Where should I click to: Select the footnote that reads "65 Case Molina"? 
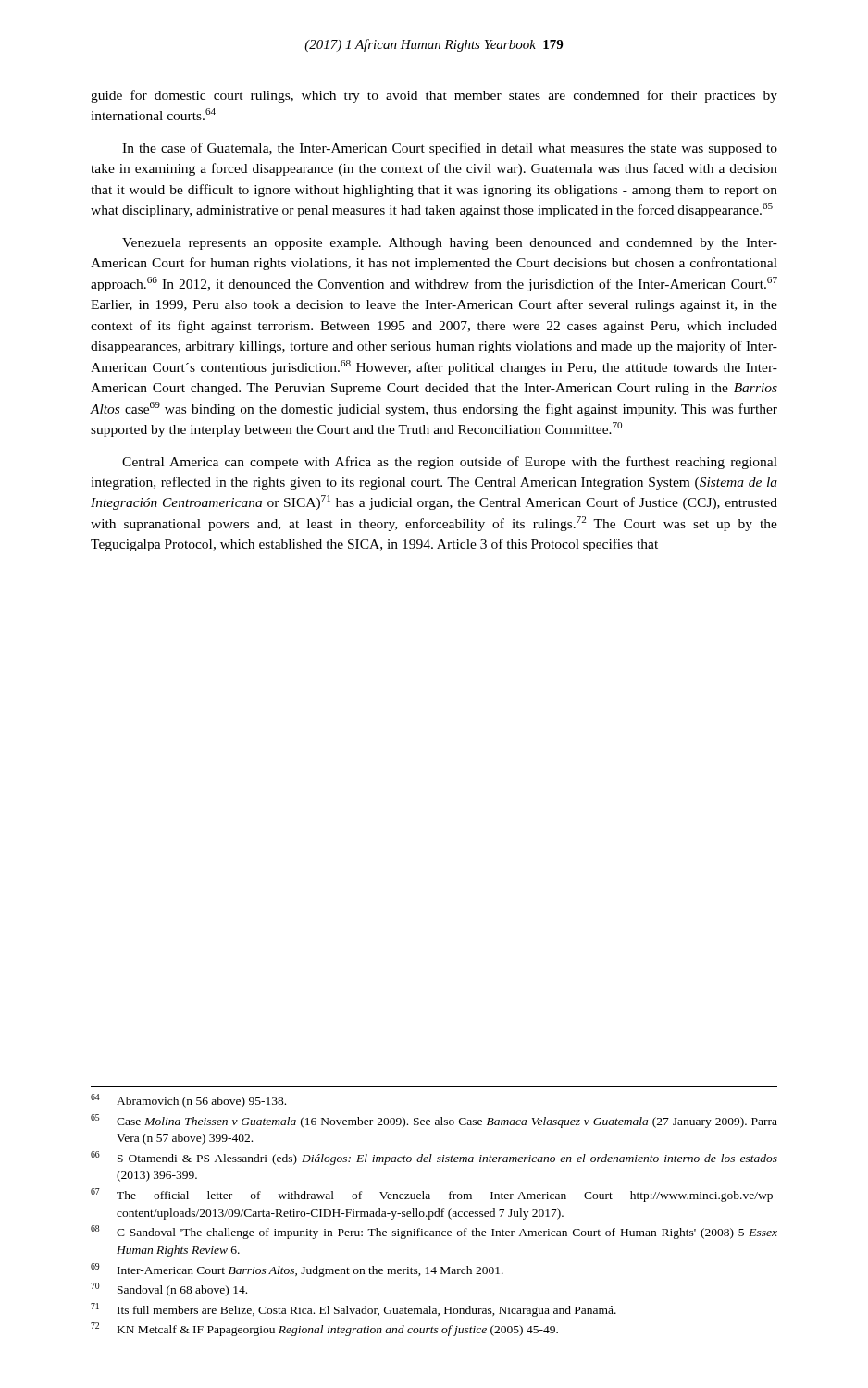point(434,1130)
